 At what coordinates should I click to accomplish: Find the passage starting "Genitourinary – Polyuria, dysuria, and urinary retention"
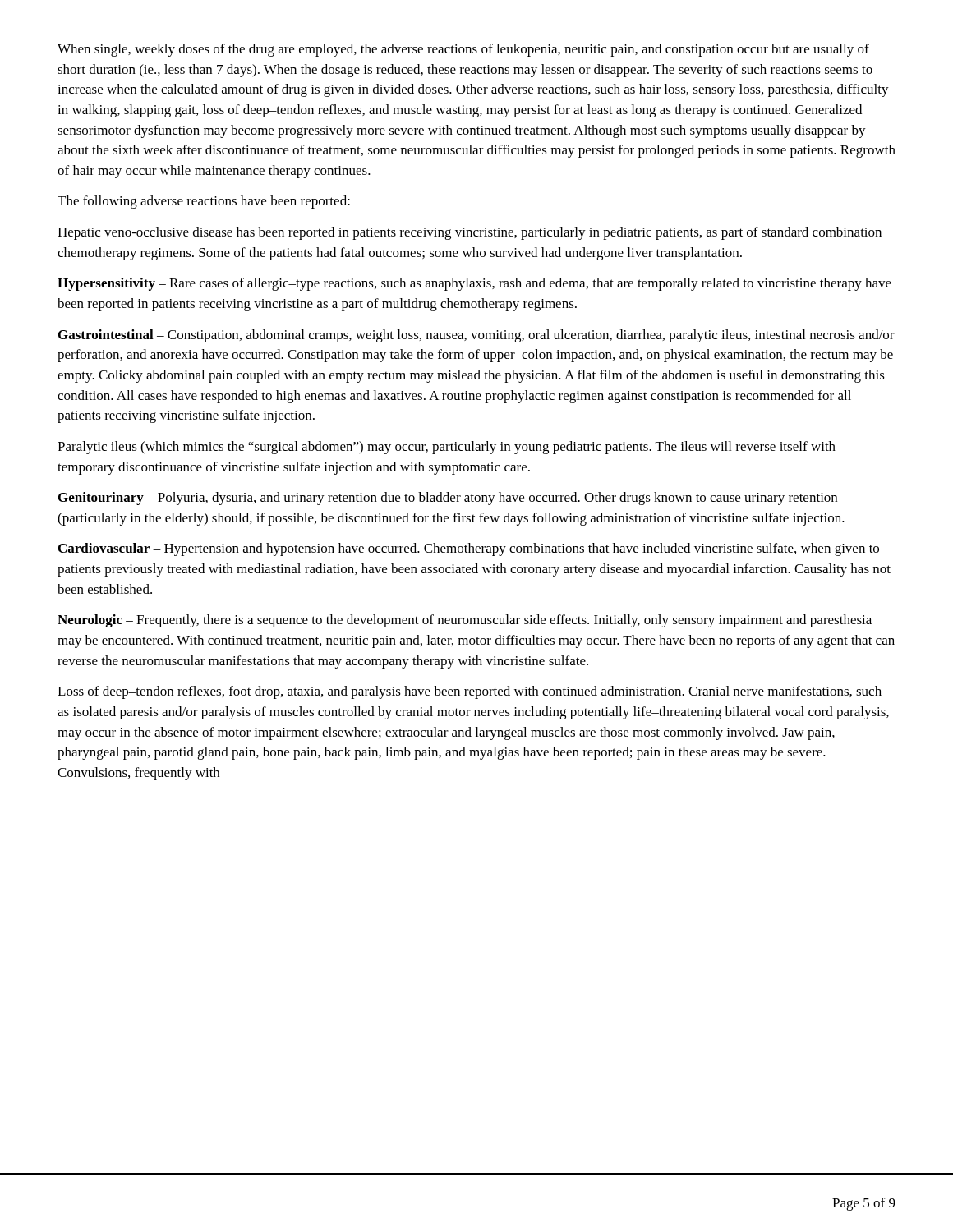451,508
